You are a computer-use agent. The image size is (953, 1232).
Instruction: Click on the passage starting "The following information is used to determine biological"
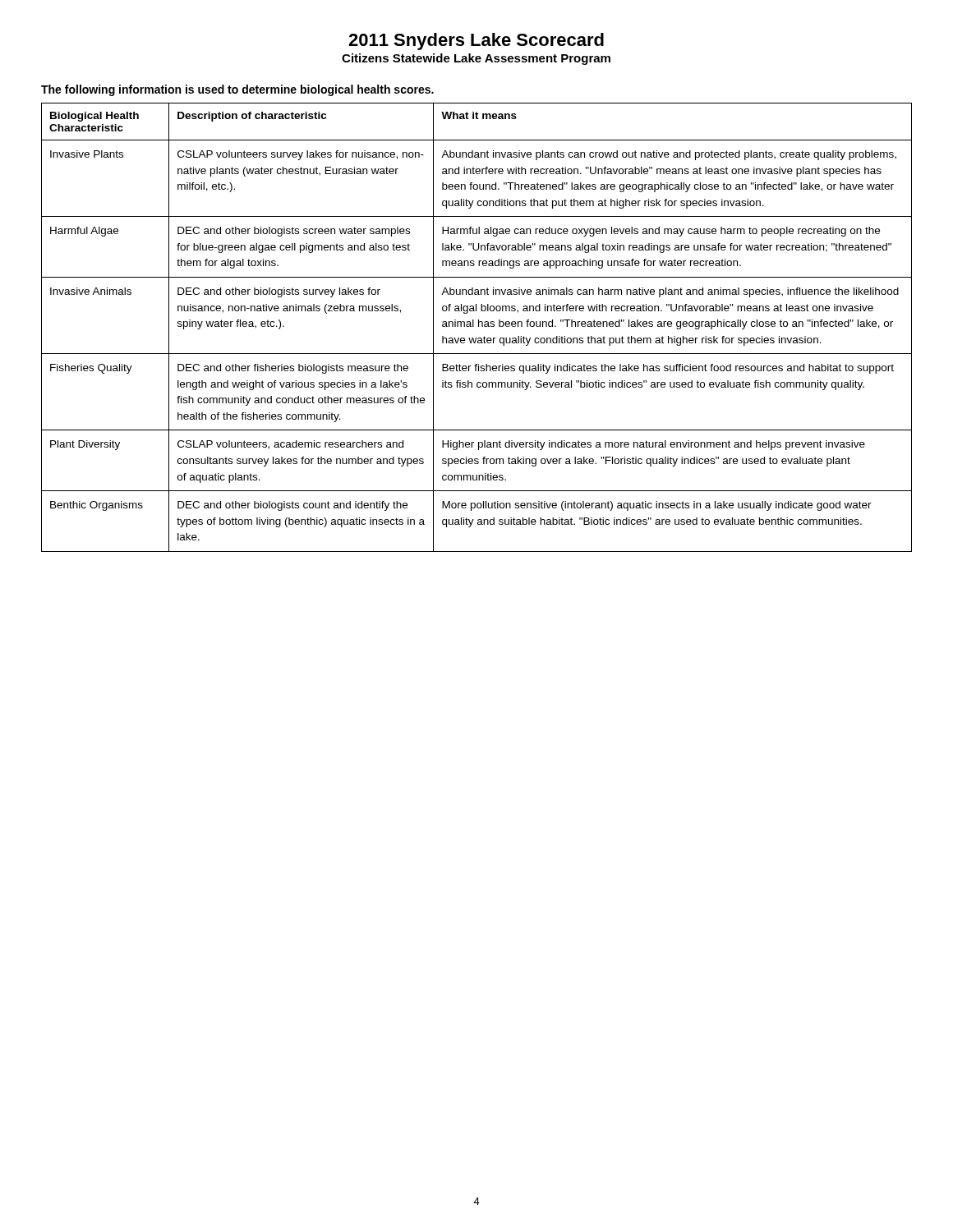(x=238, y=90)
